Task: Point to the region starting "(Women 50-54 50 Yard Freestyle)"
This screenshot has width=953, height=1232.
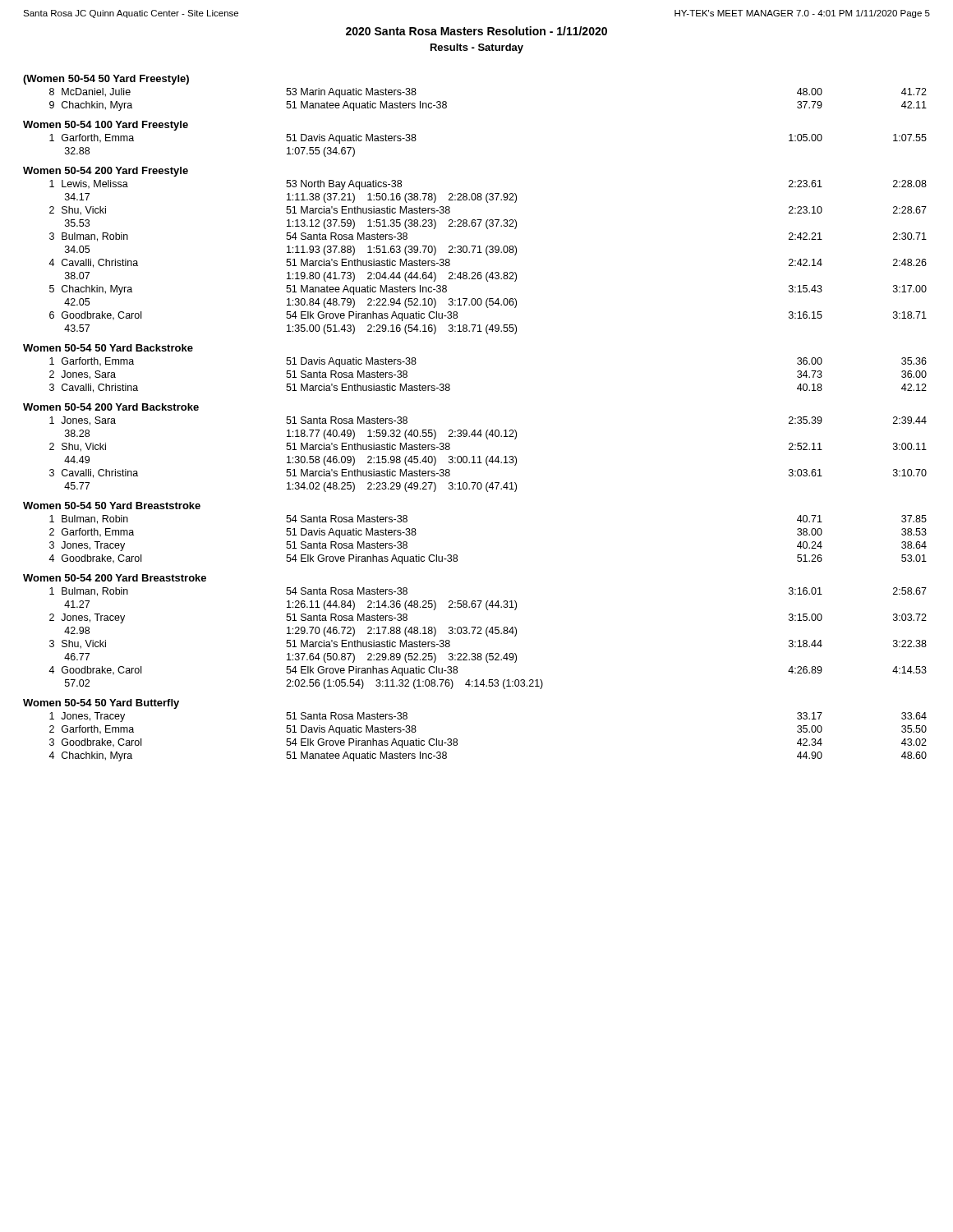Action: tap(106, 78)
